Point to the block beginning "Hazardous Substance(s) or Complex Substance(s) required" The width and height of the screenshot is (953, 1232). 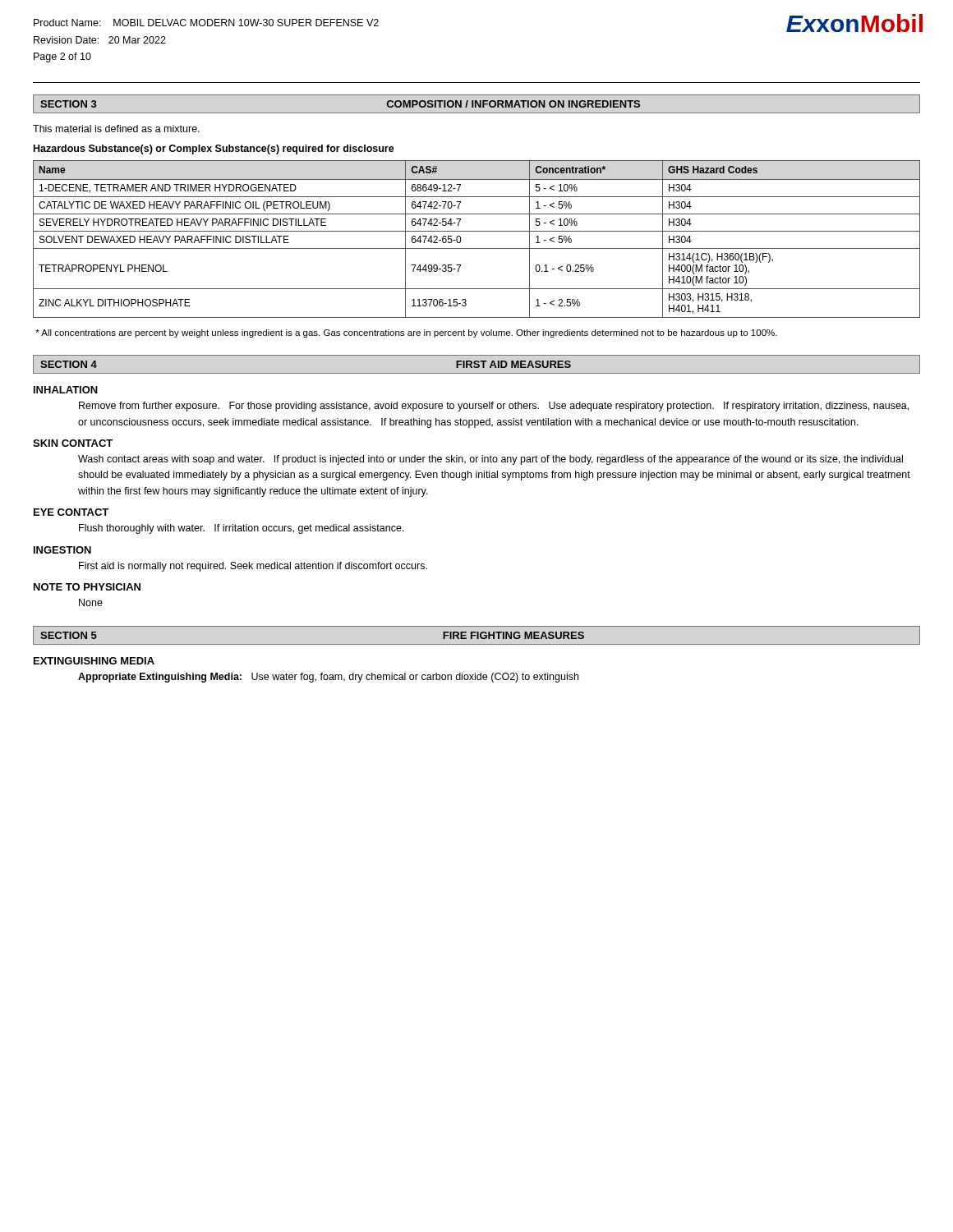[x=213, y=149]
